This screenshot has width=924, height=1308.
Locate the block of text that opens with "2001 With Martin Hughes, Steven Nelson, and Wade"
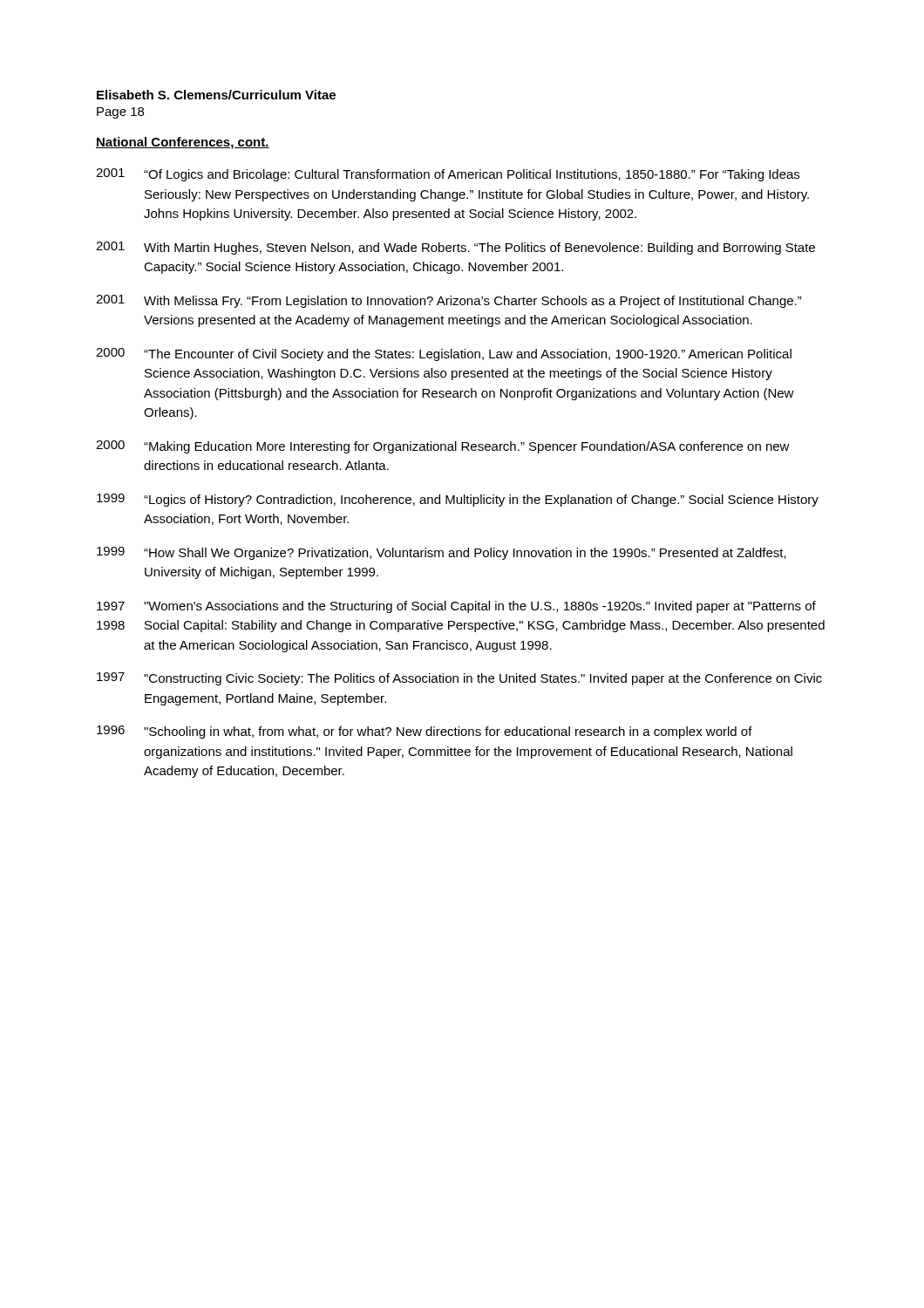tap(462, 257)
